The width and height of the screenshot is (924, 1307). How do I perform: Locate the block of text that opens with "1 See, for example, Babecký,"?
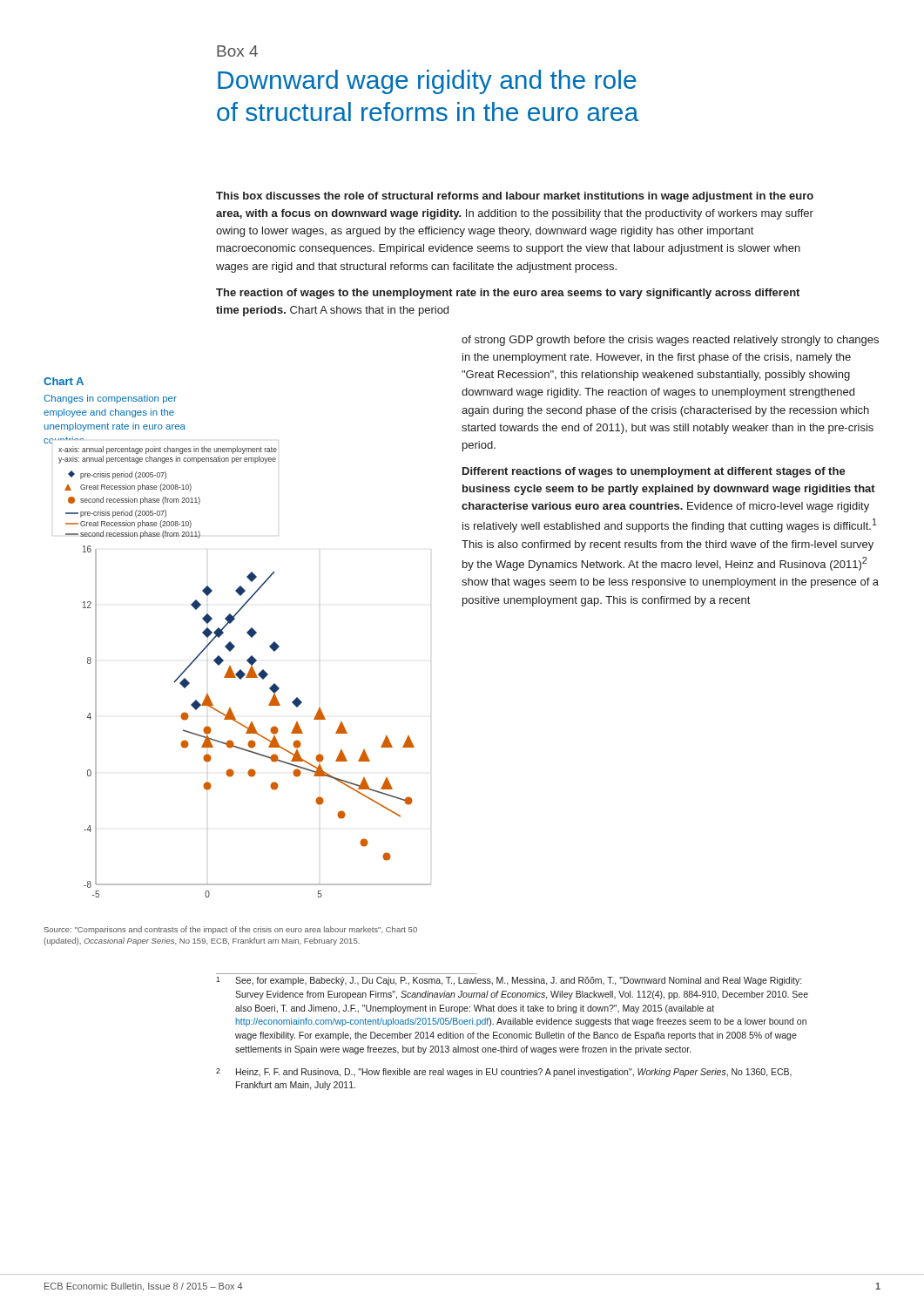click(x=521, y=1015)
